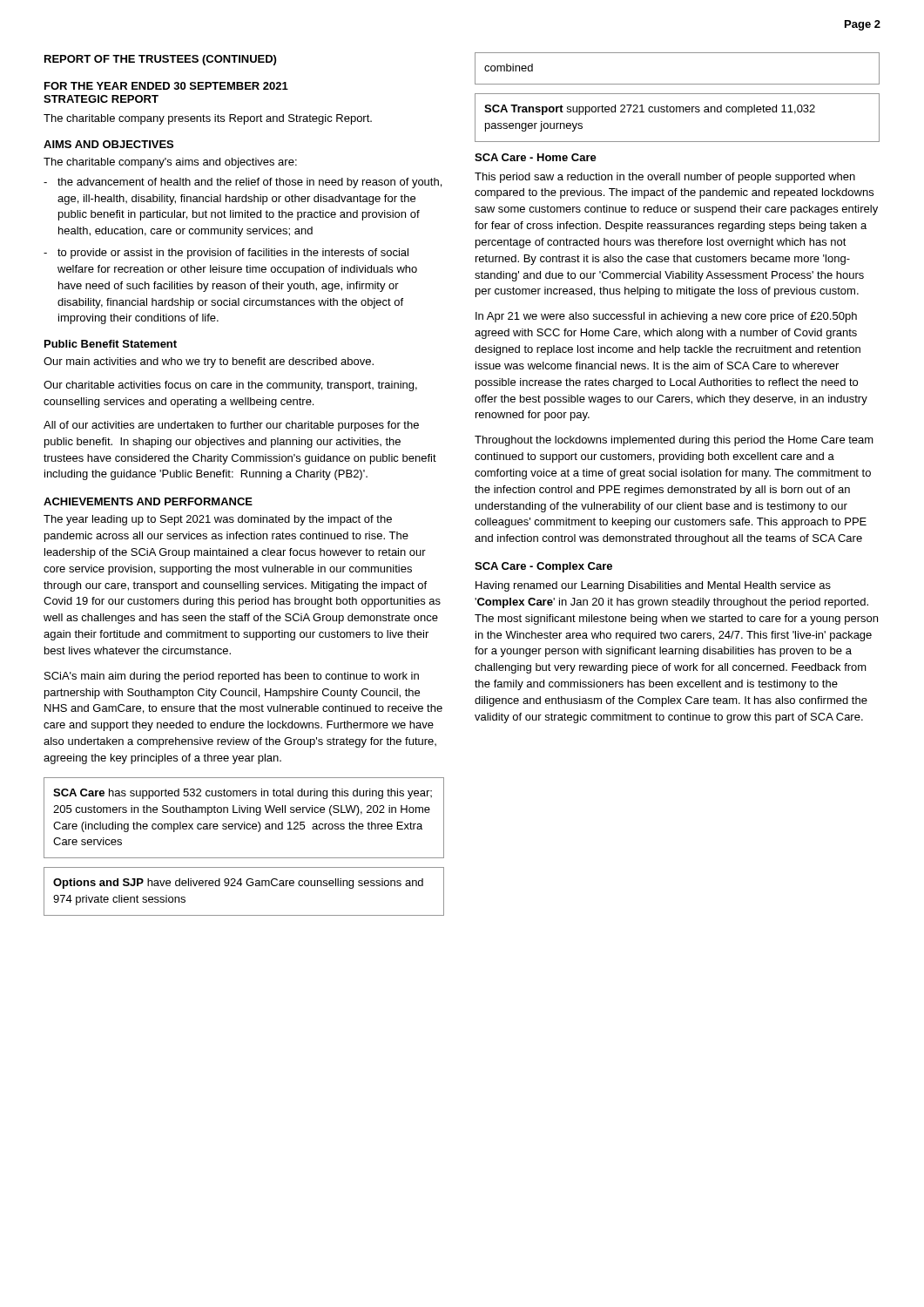Find the text block that reads "SCA Care has supported"

click(x=243, y=817)
